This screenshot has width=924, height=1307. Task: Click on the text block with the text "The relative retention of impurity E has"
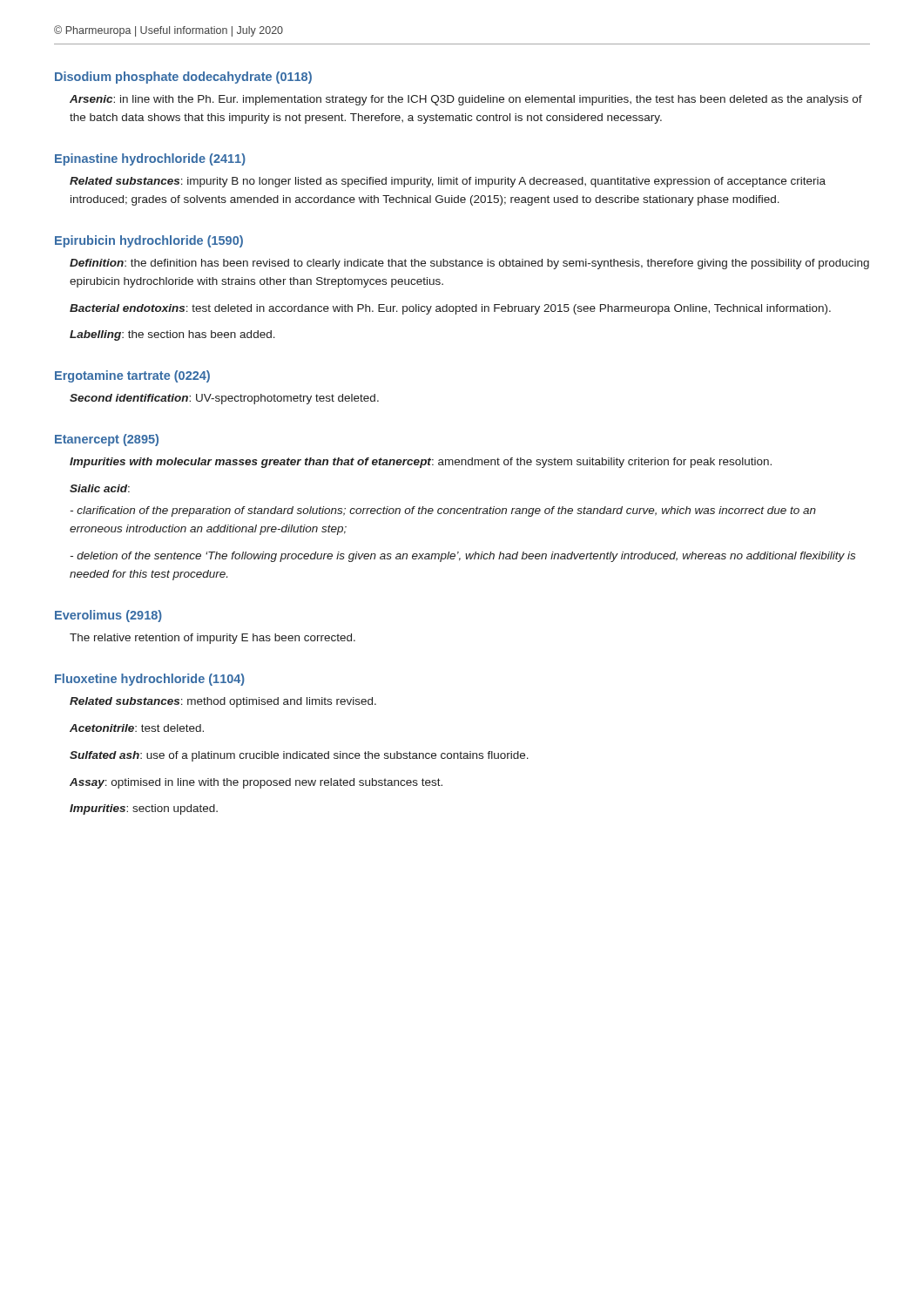[x=213, y=637]
